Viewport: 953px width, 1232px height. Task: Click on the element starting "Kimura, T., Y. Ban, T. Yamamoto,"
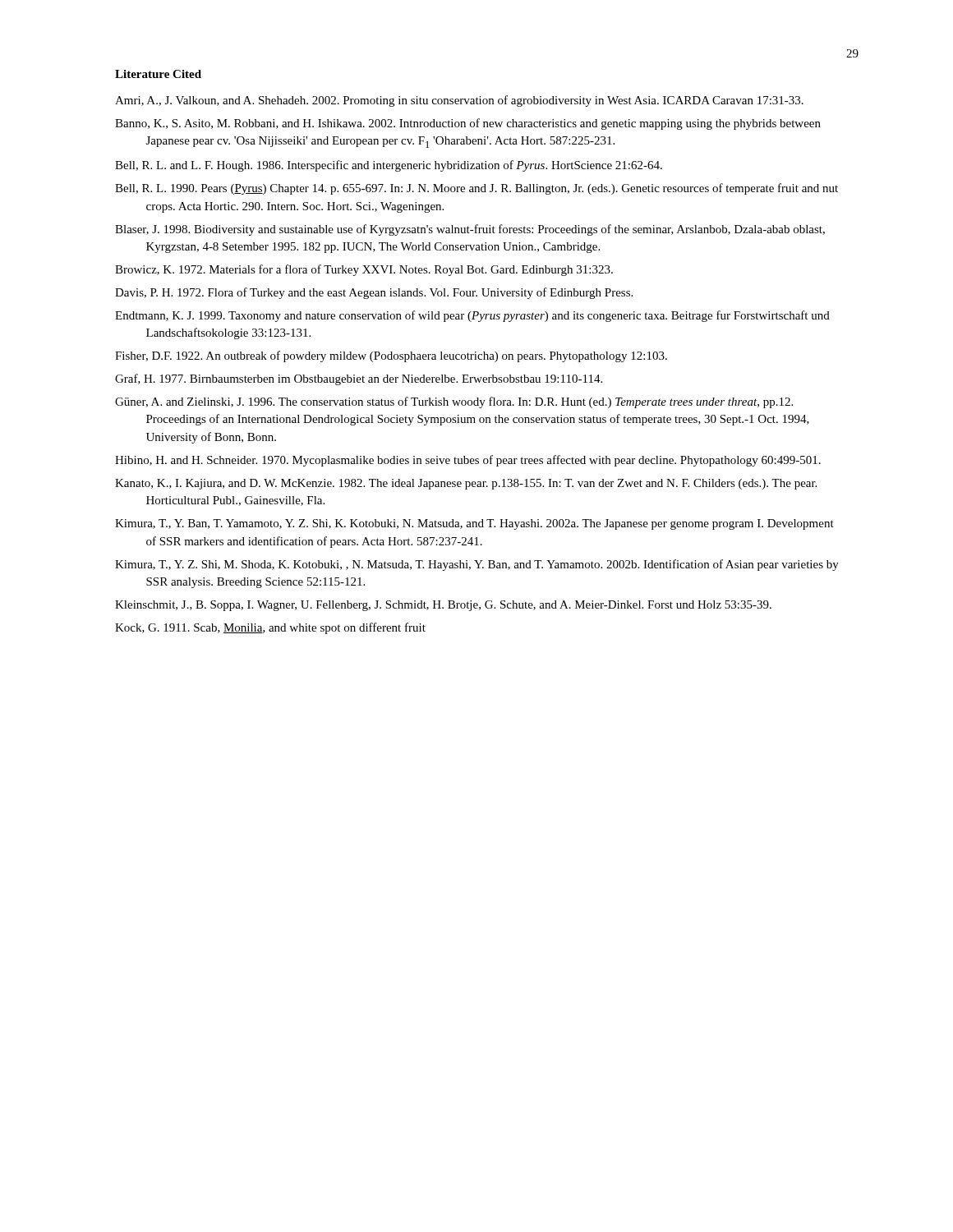pos(474,532)
